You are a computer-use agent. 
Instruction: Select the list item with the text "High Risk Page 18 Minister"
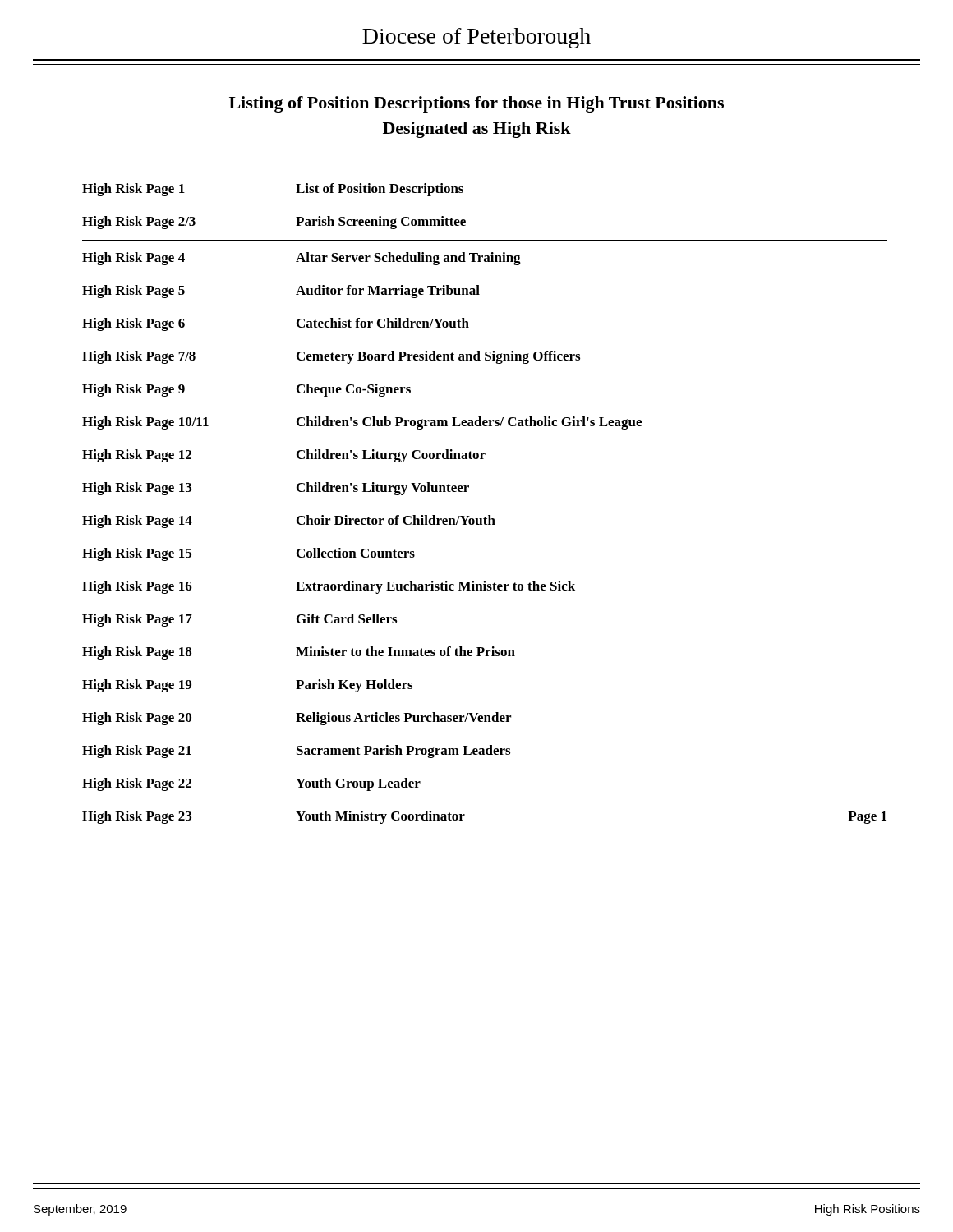(x=485, y=652)
